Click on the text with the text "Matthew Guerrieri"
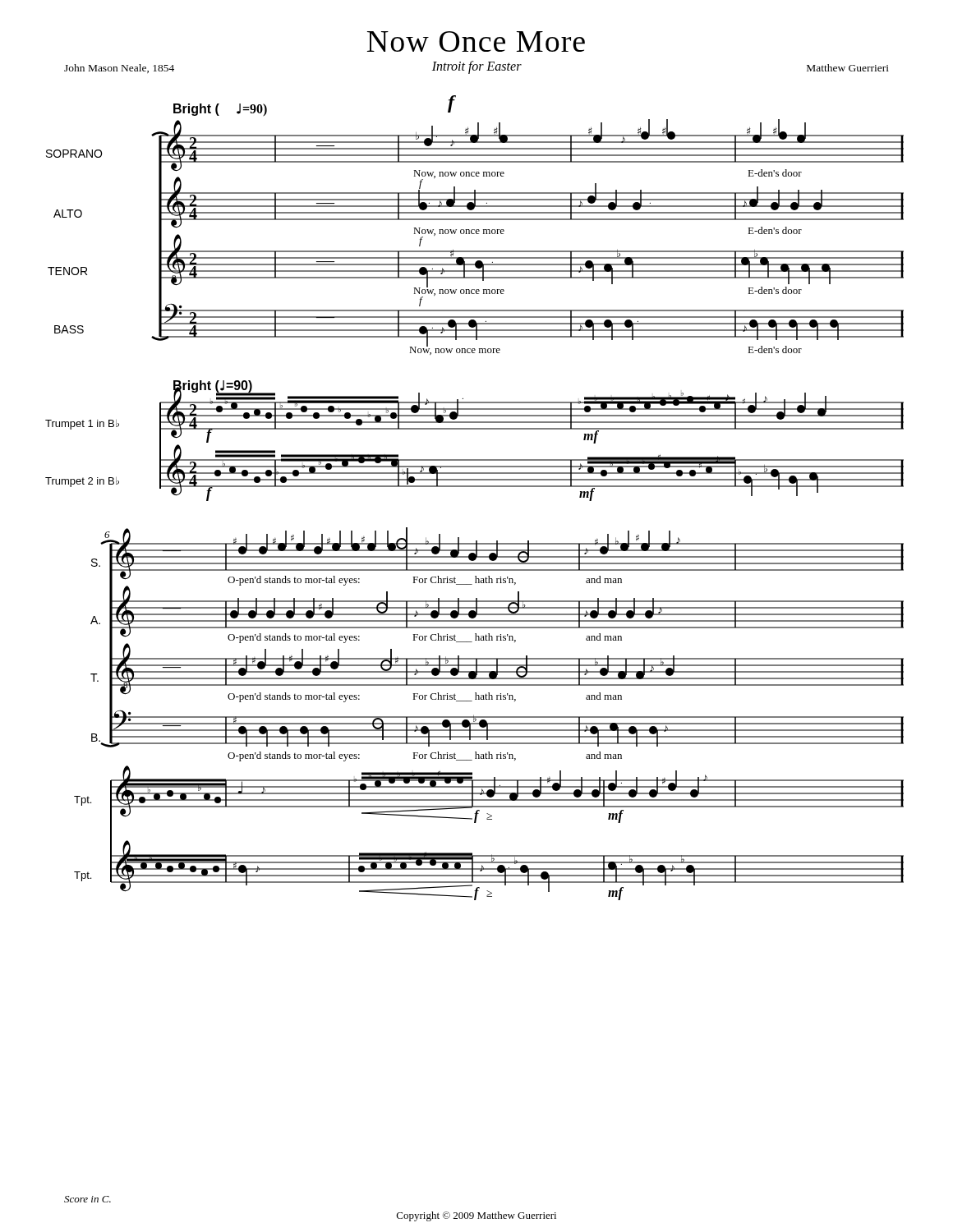953x1232 pixels. pyautogui.click(x=848, y=68)
